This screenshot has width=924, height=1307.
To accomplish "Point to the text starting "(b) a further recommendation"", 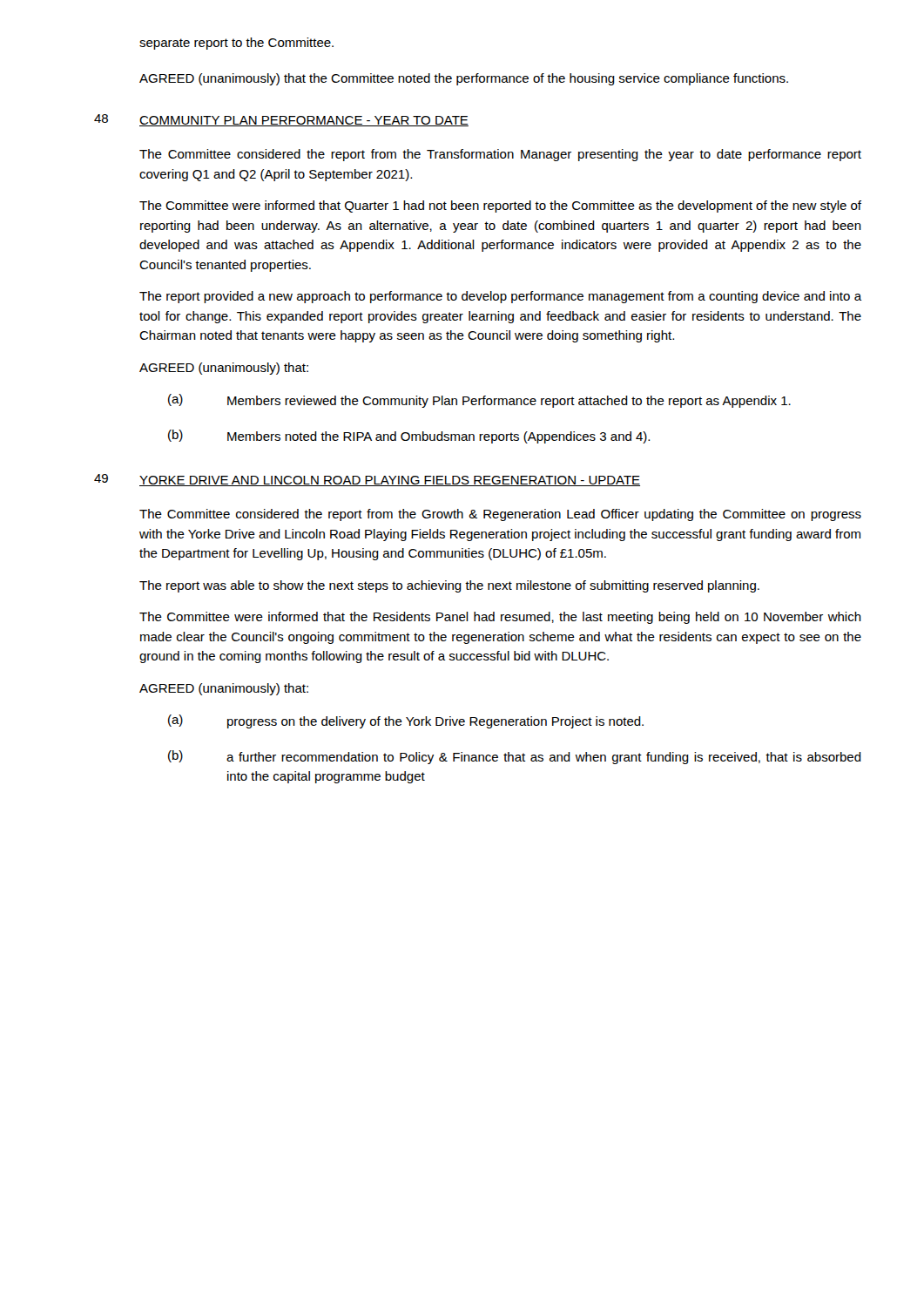I will pyautogui.click(x=500, y=767).
